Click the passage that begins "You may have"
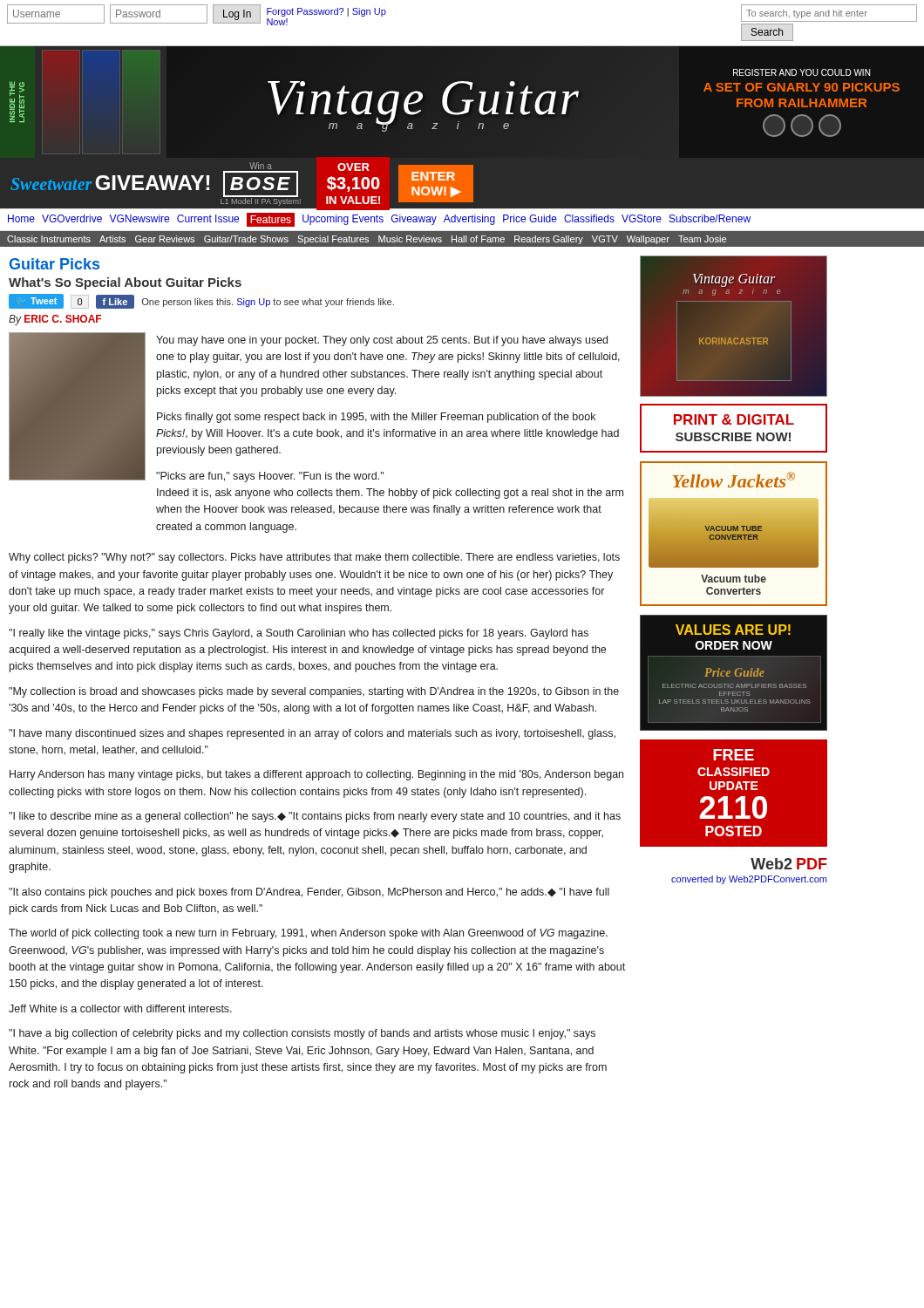 392,434
